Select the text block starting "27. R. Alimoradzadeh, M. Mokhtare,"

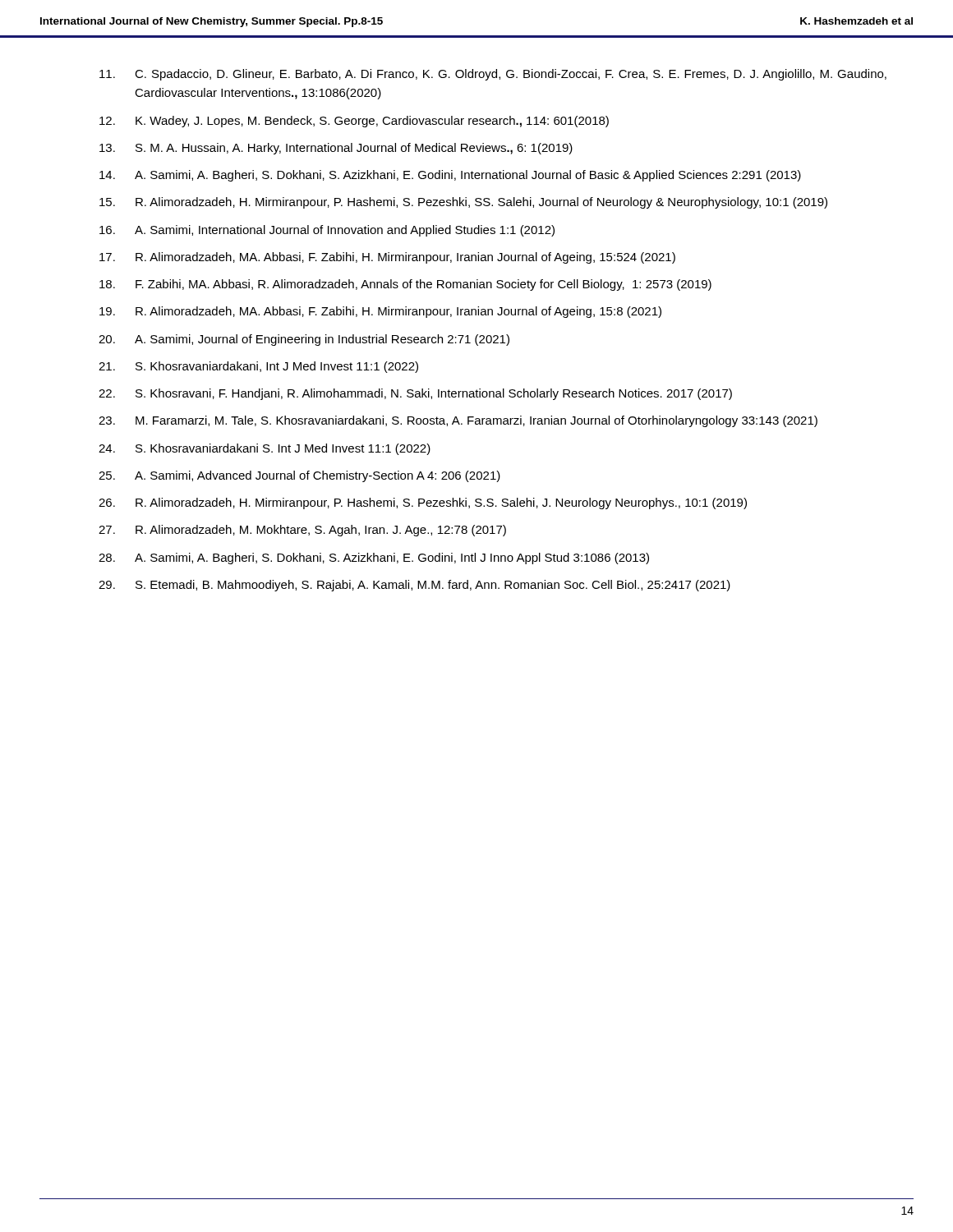[x=303, y=530]
